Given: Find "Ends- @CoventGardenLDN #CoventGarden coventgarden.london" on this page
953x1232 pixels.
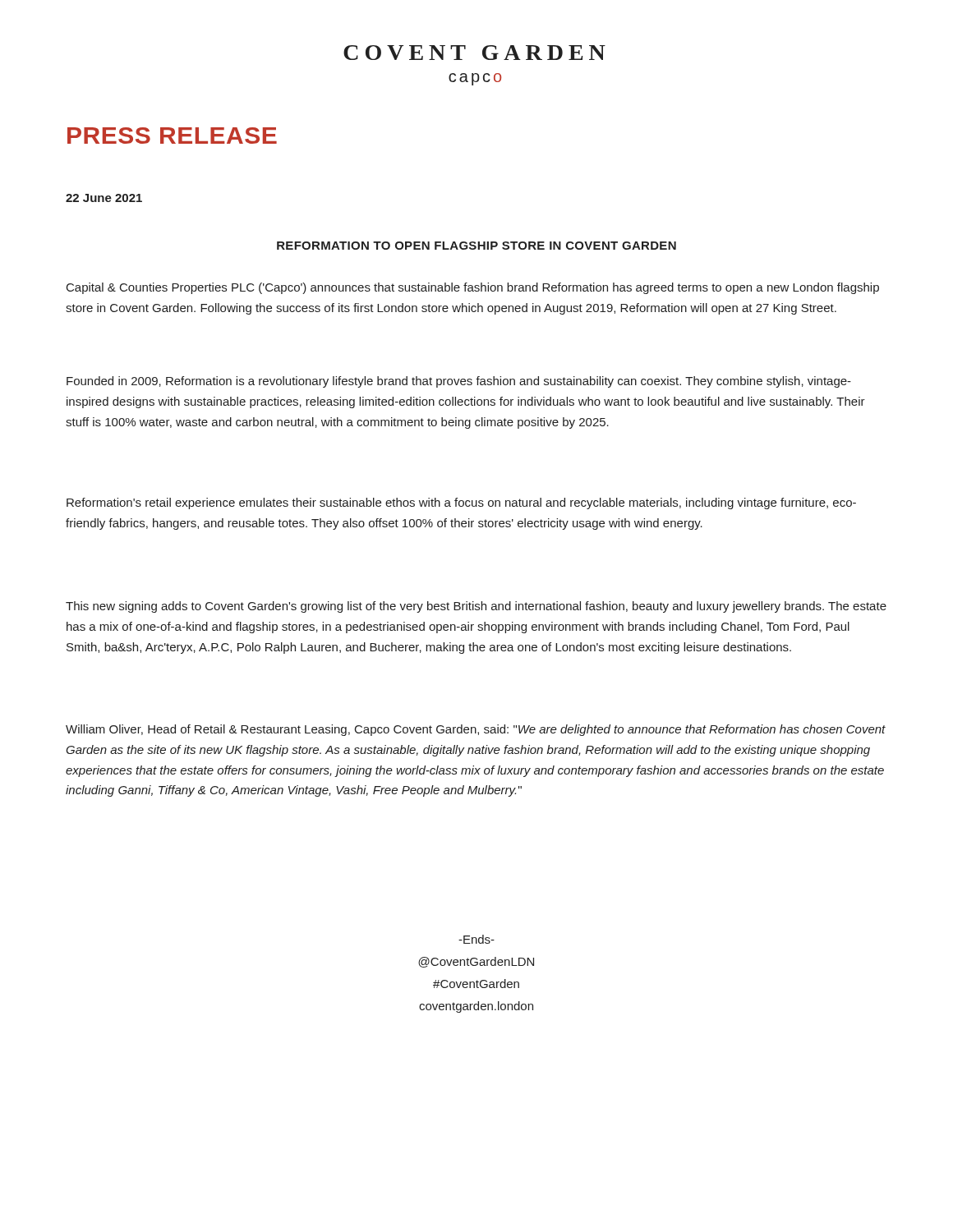Looking at the screenshot, I should [476, 972].
